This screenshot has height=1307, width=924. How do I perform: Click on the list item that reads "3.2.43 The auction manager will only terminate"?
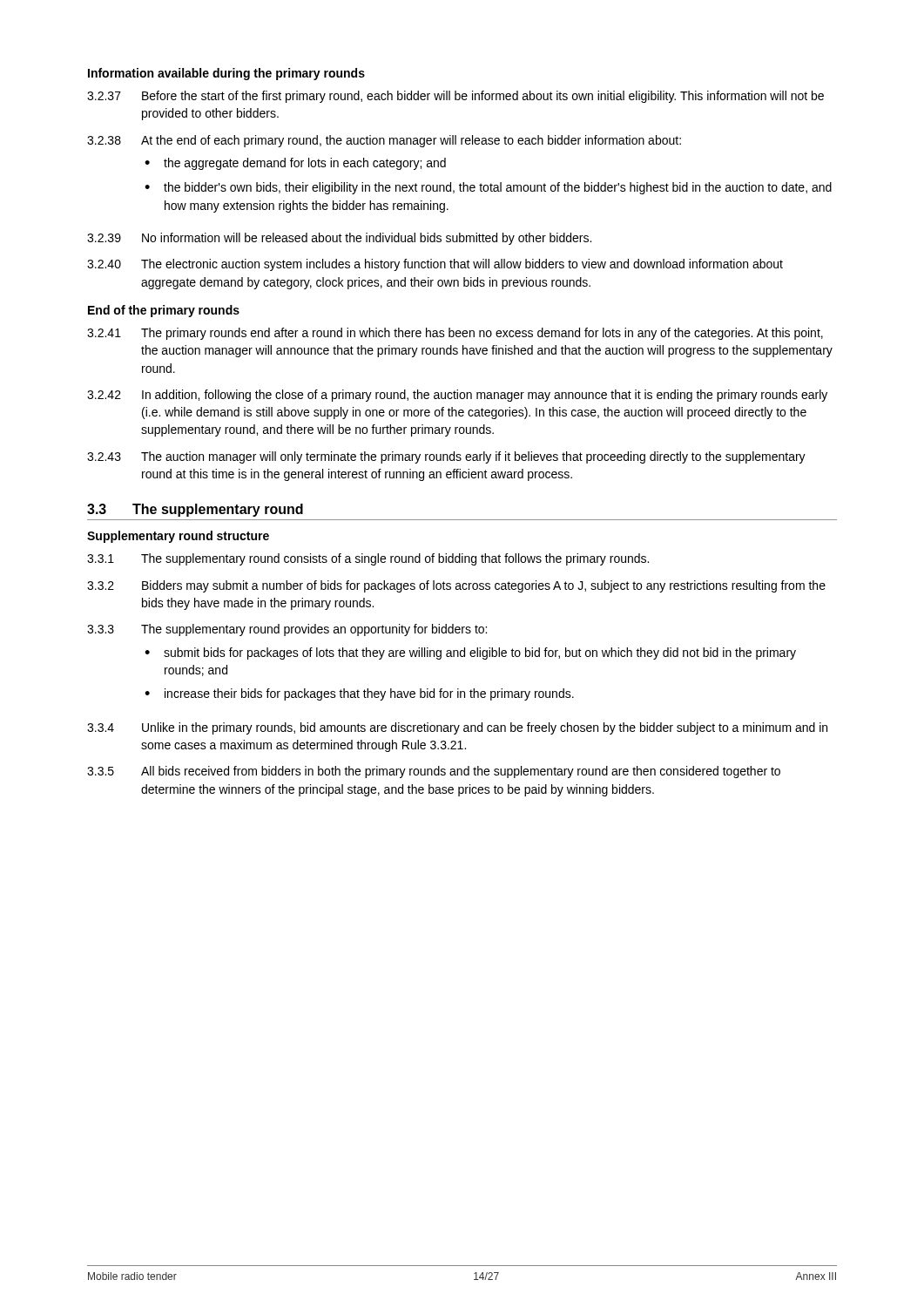tap(462, 465)
